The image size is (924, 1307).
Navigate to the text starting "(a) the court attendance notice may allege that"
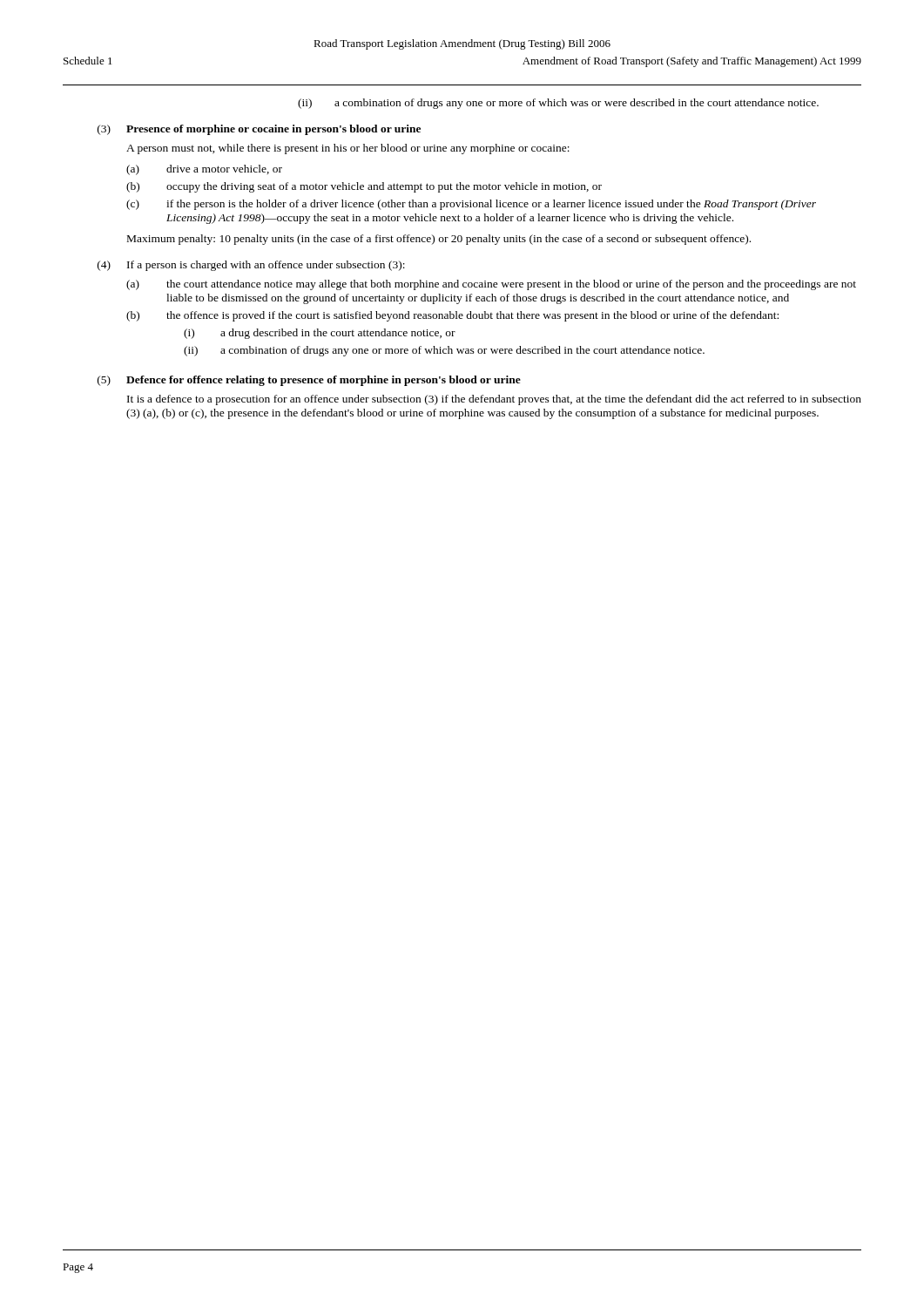tap(494, 291)
